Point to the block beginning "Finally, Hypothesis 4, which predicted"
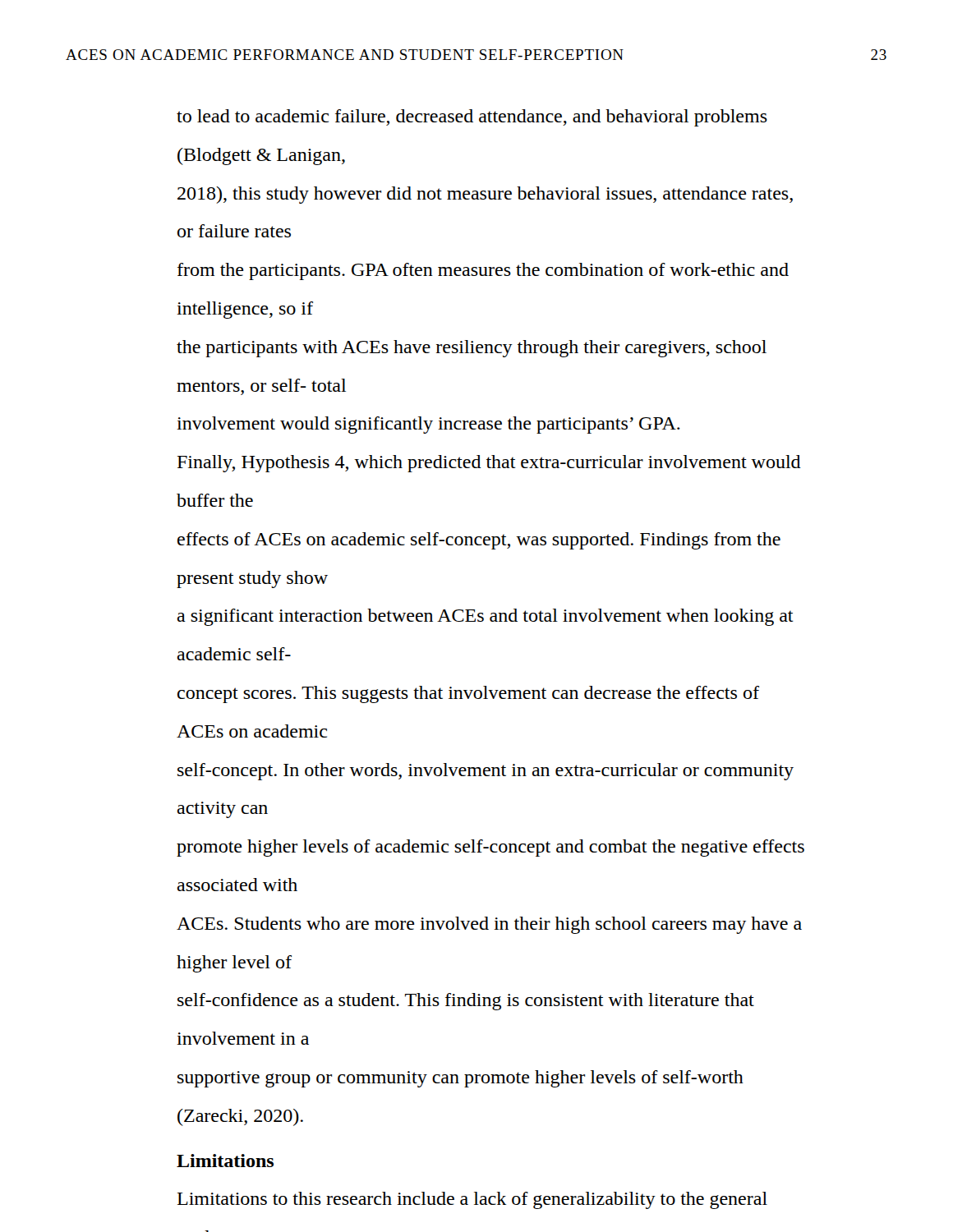The image size is (953, 1232). 489,464
